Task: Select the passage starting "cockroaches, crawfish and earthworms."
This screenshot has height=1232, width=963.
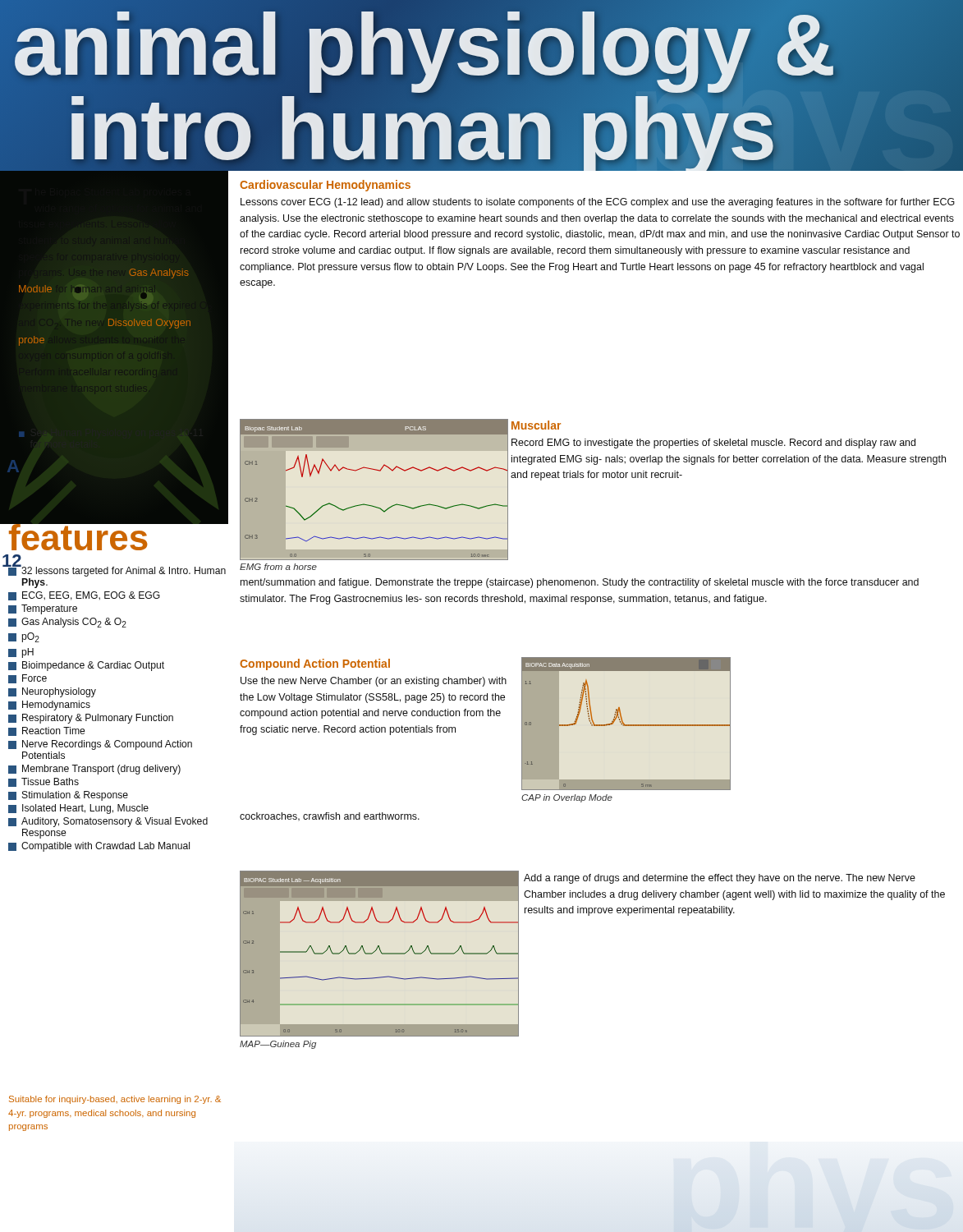Action: [330, 816]
